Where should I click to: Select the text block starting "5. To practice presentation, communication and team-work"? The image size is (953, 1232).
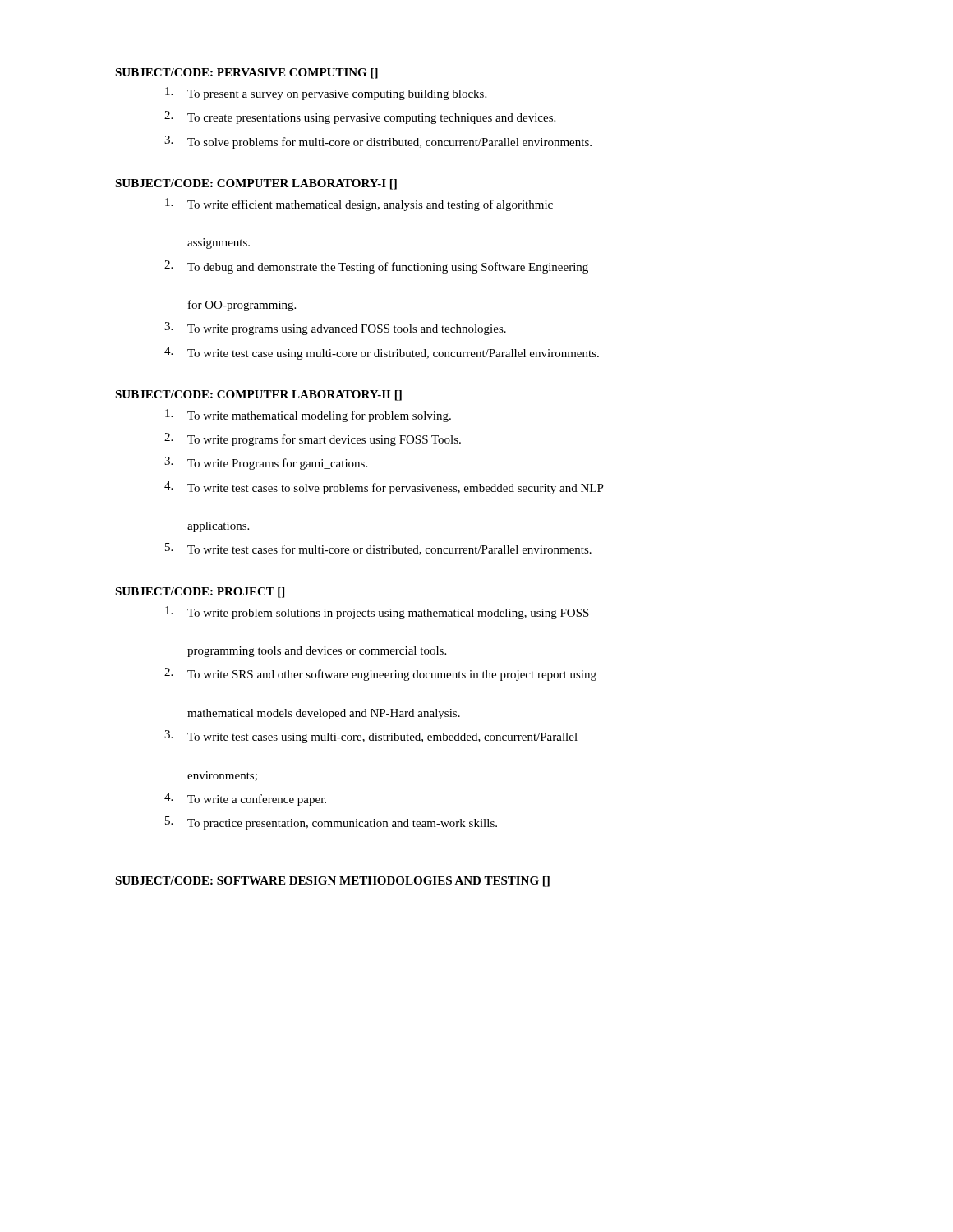[x=331, y=824]
